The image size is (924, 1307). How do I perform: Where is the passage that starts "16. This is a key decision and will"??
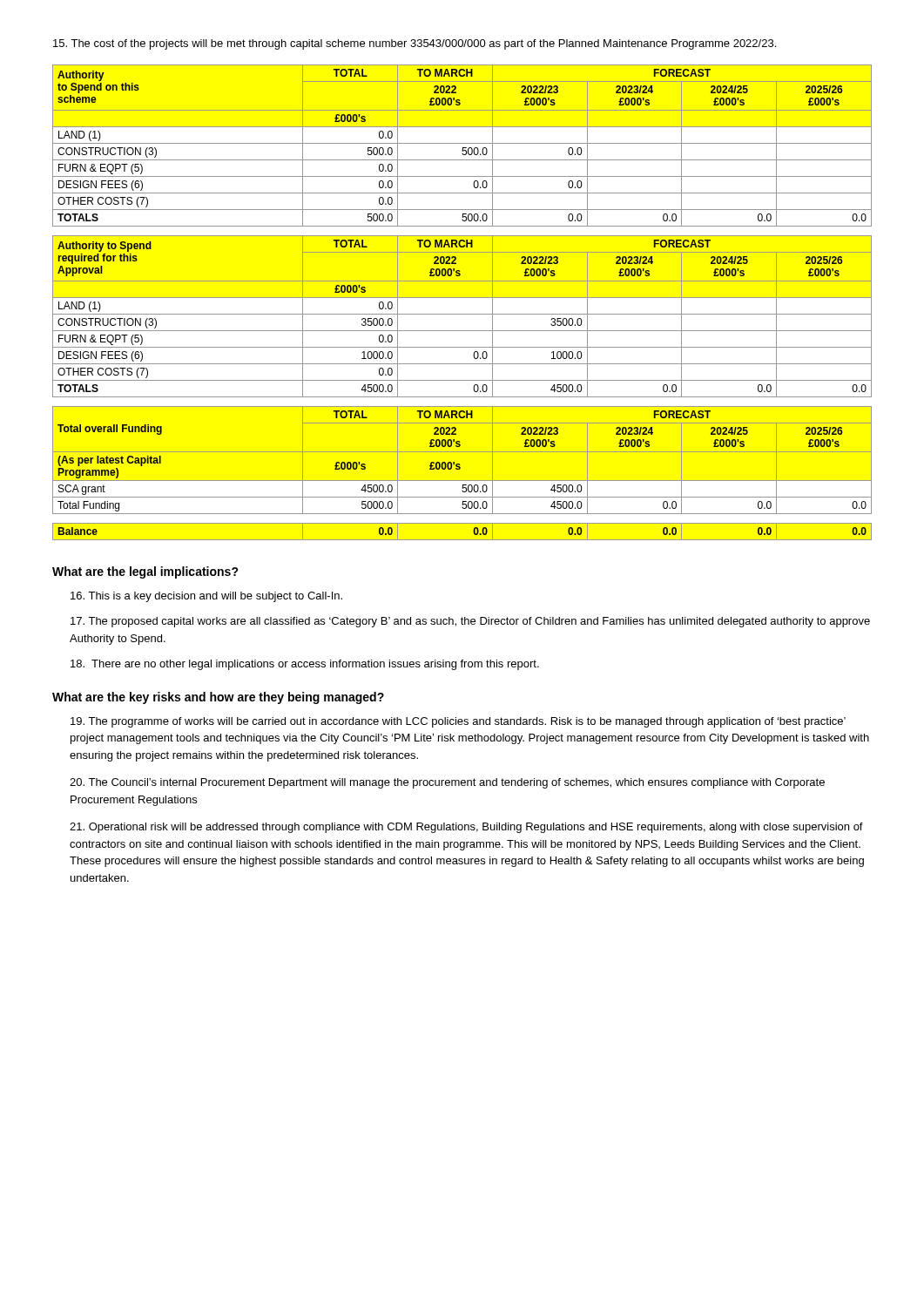point(206,595)
